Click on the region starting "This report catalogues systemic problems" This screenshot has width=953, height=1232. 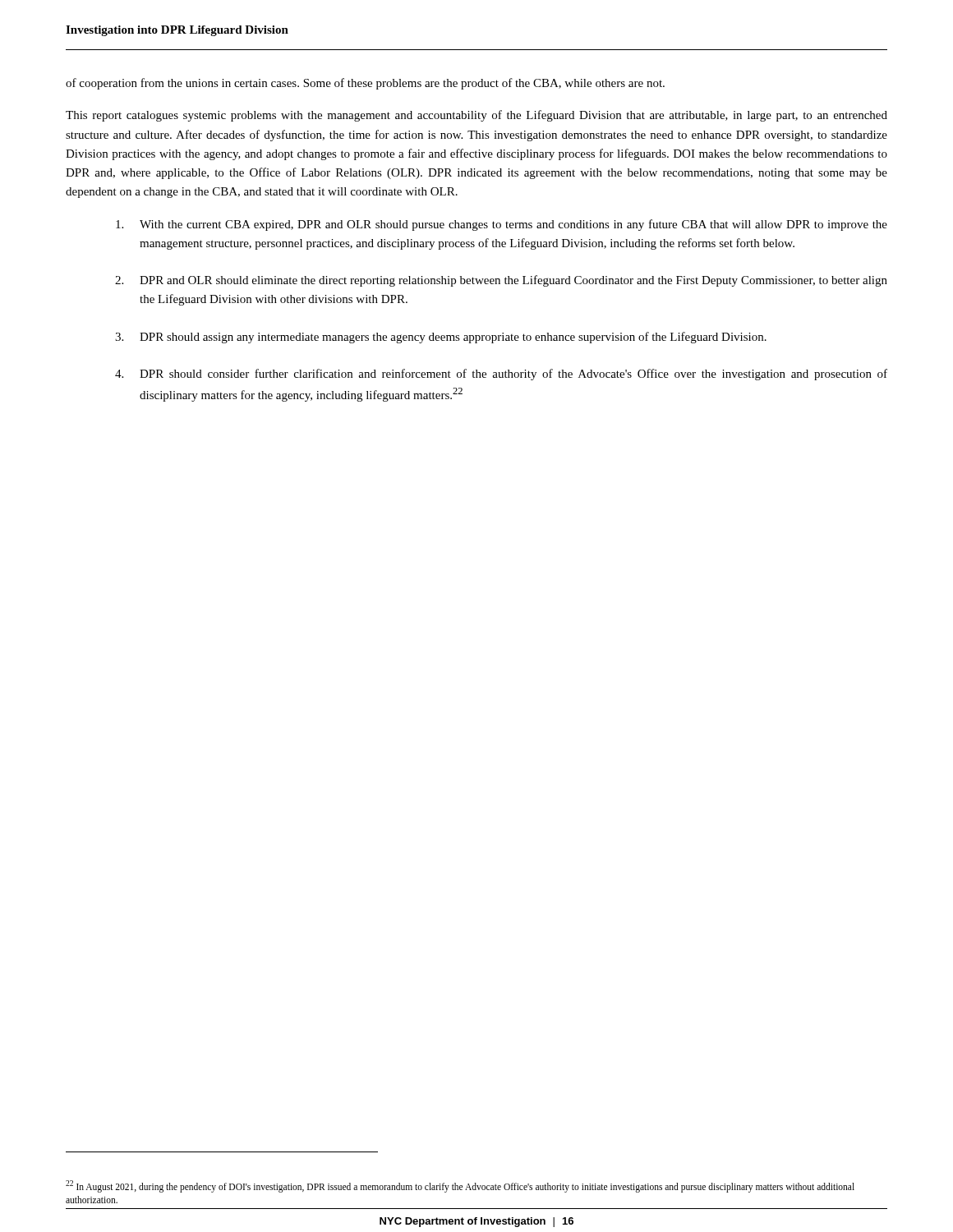pyautogui.click(x=476, y=153)
